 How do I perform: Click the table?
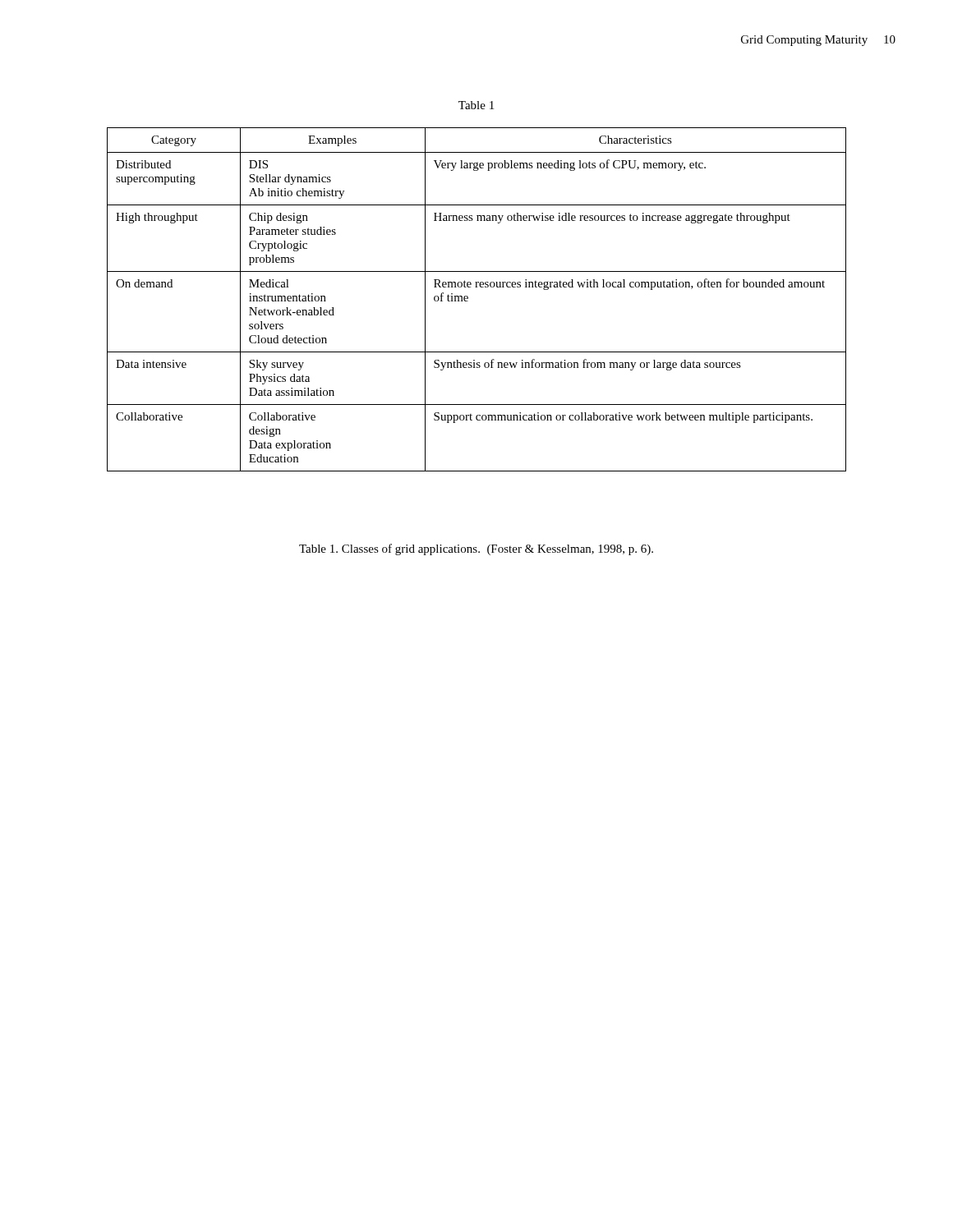[x=476, y=299]
